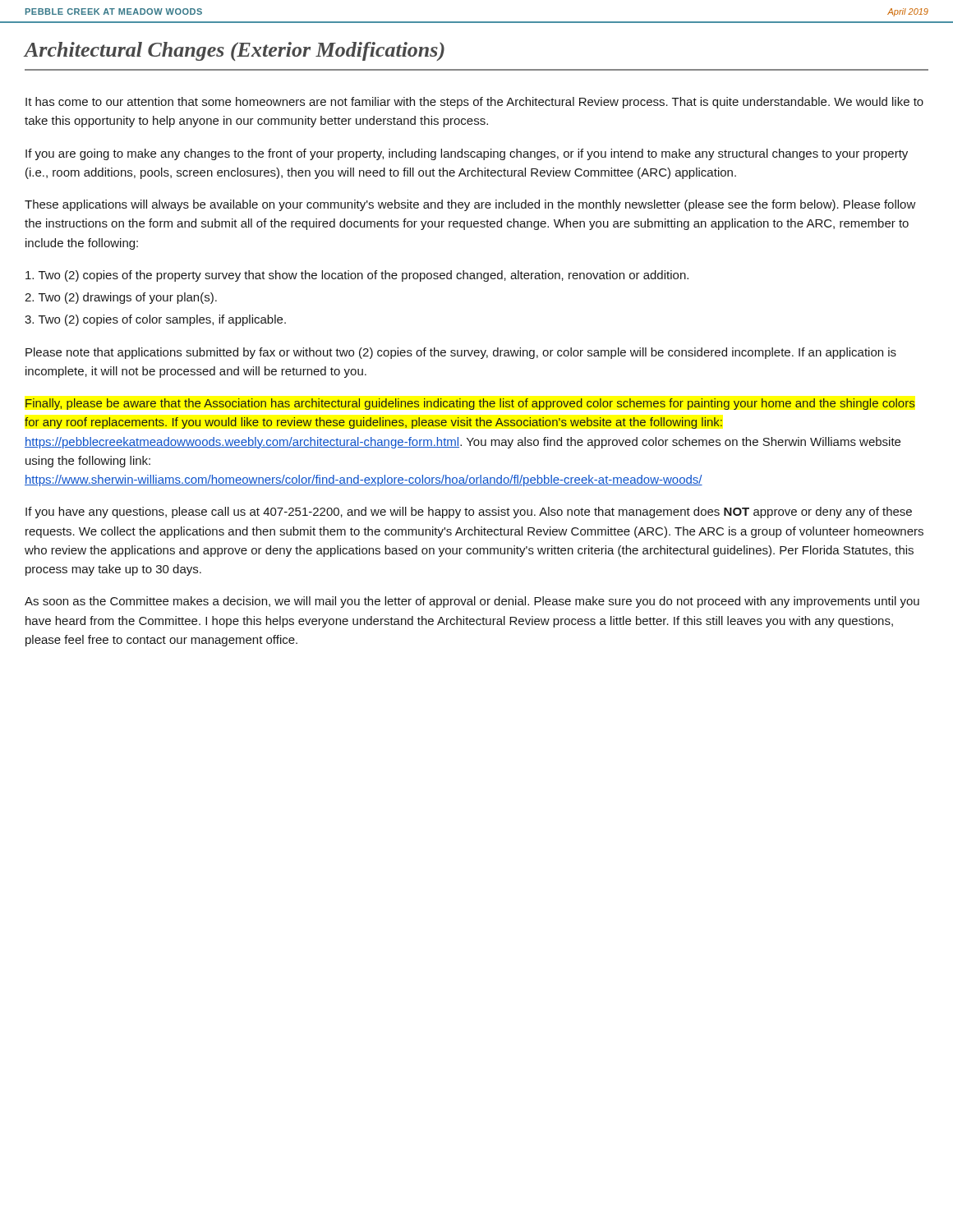The image size is (953, 1232).
Task: Click on the text starting "If you have any"
Action: (474, 540)
